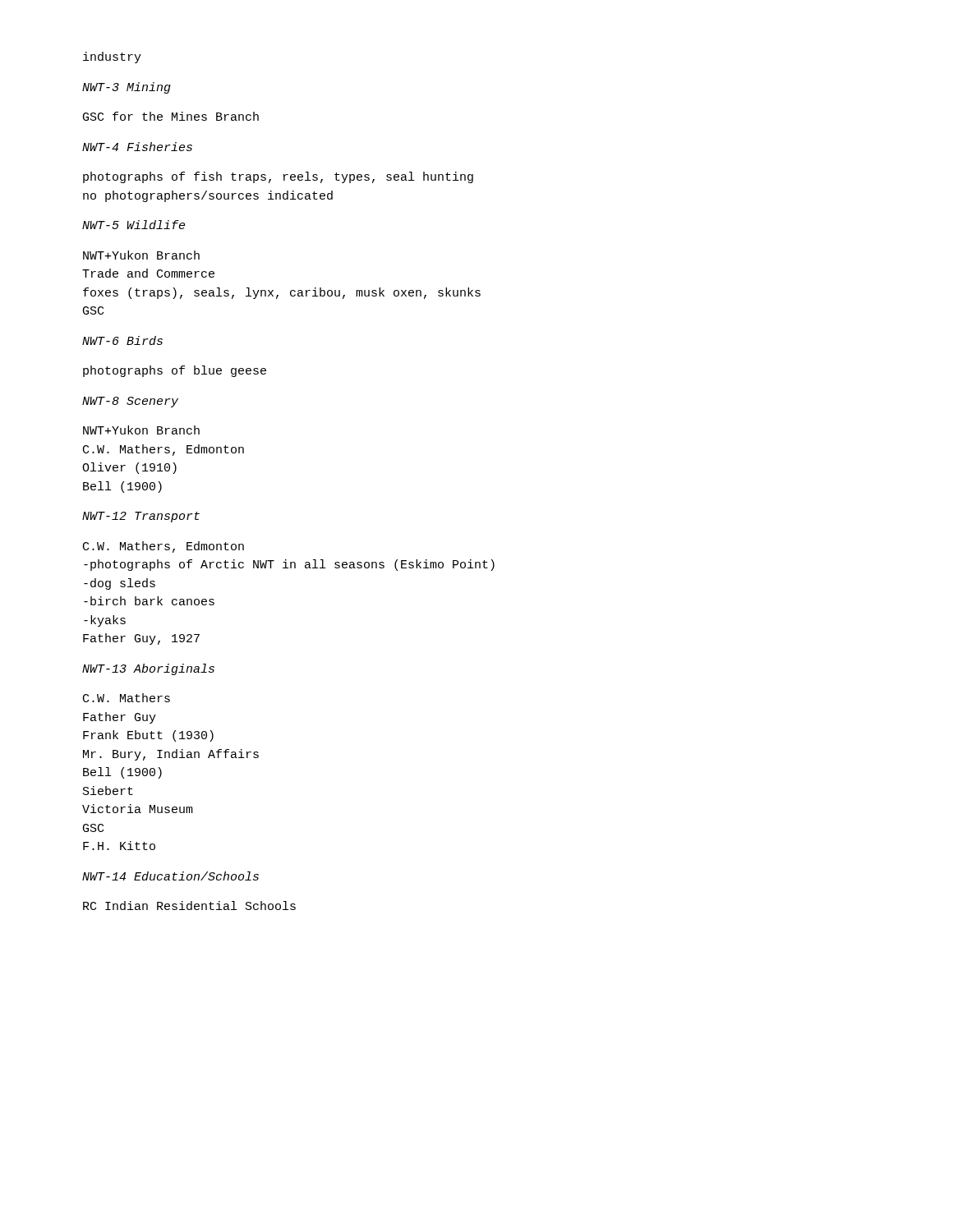The width and height of the screenshot is (953, 1232).
Task: Navigate to the block starting "NWT-8 Scenery"
Action: tap(130, 402)
